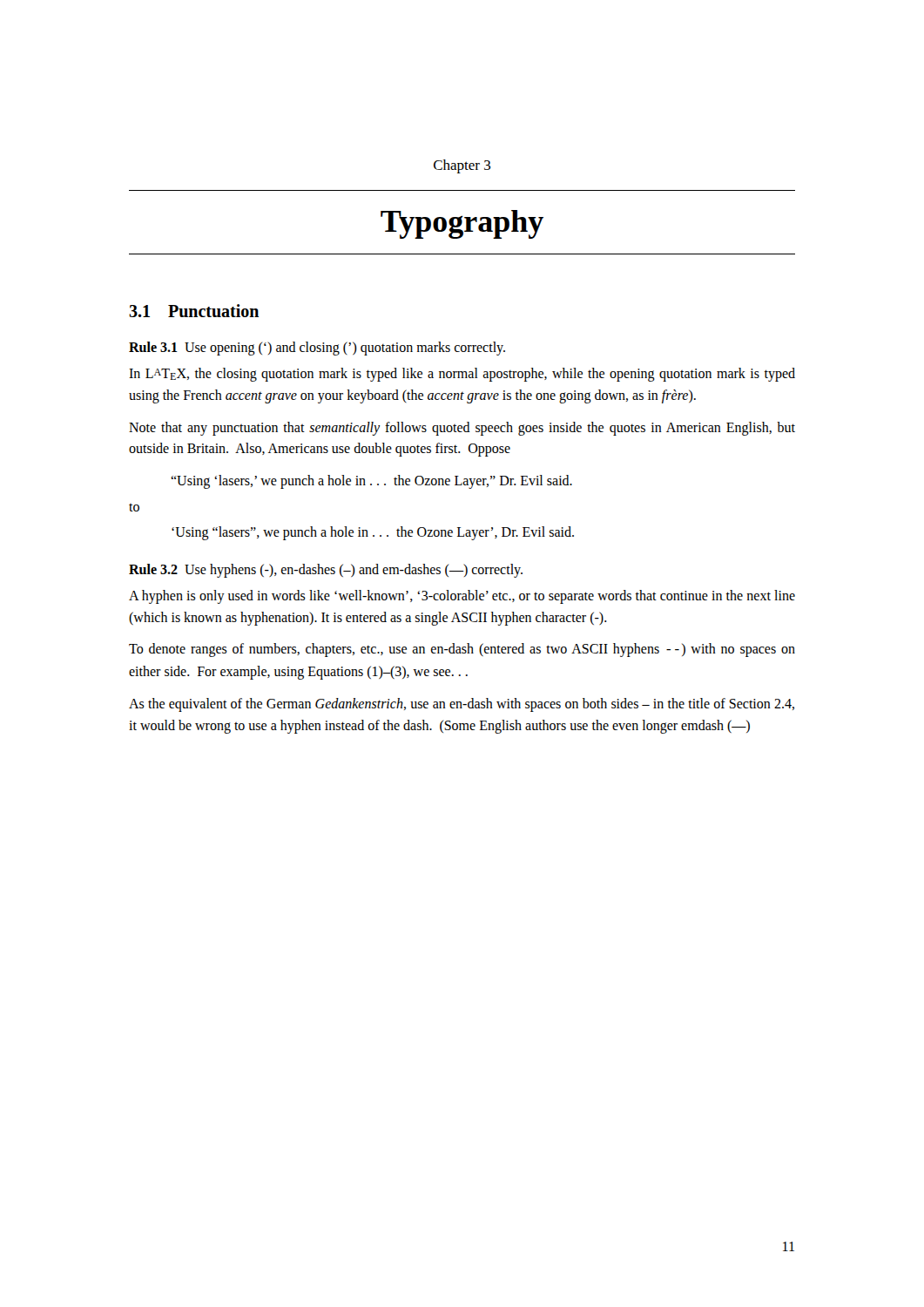This screenshot has width=924, height=1307.
Task: Where is the passage that starts "“Using ‘lasers,’ we punch"?
Action: coord(372,481)
